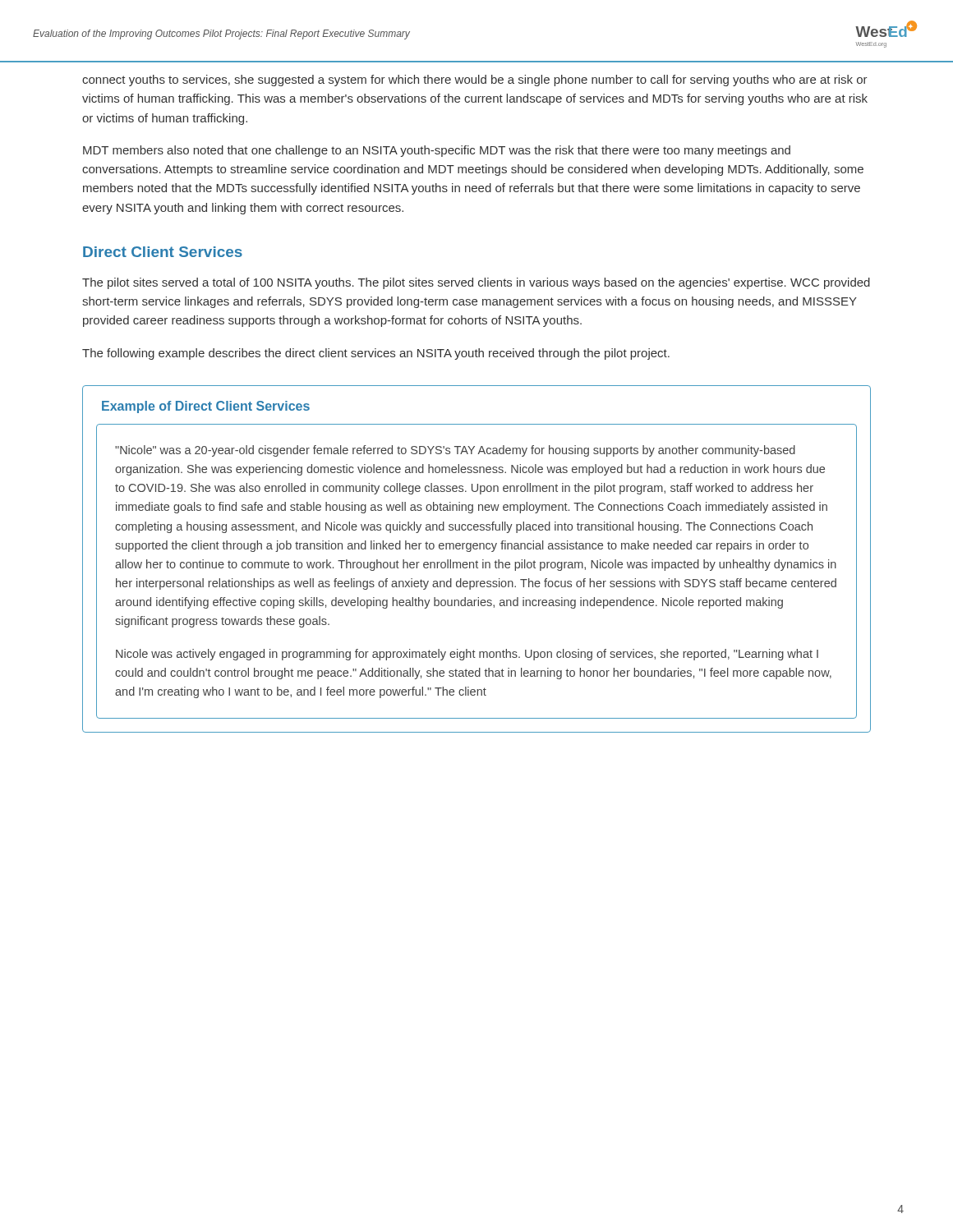Where is the passage that starts "MDT members also noted"?

473,178
